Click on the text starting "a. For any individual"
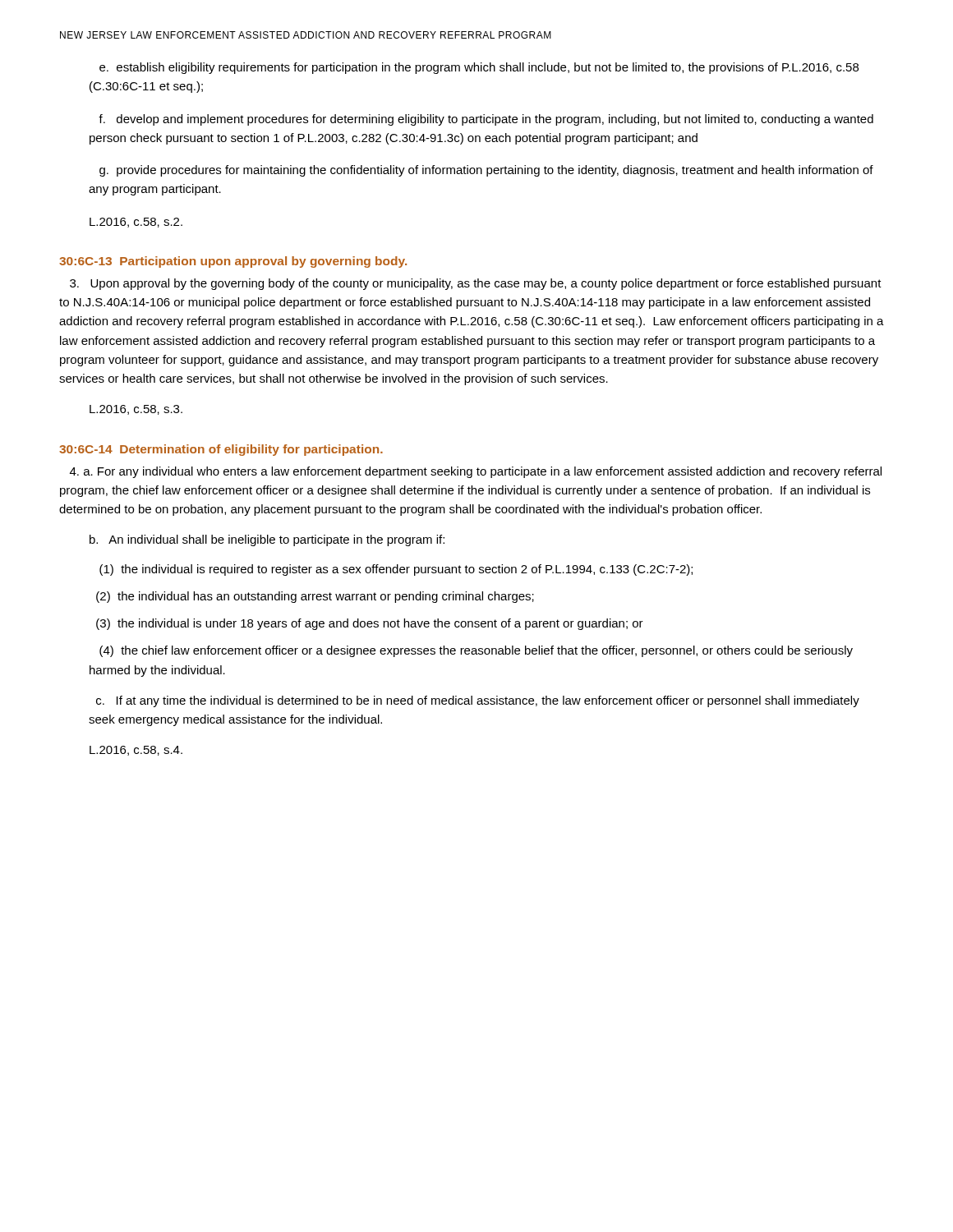The image size is (953, 1232). [471, 490]
